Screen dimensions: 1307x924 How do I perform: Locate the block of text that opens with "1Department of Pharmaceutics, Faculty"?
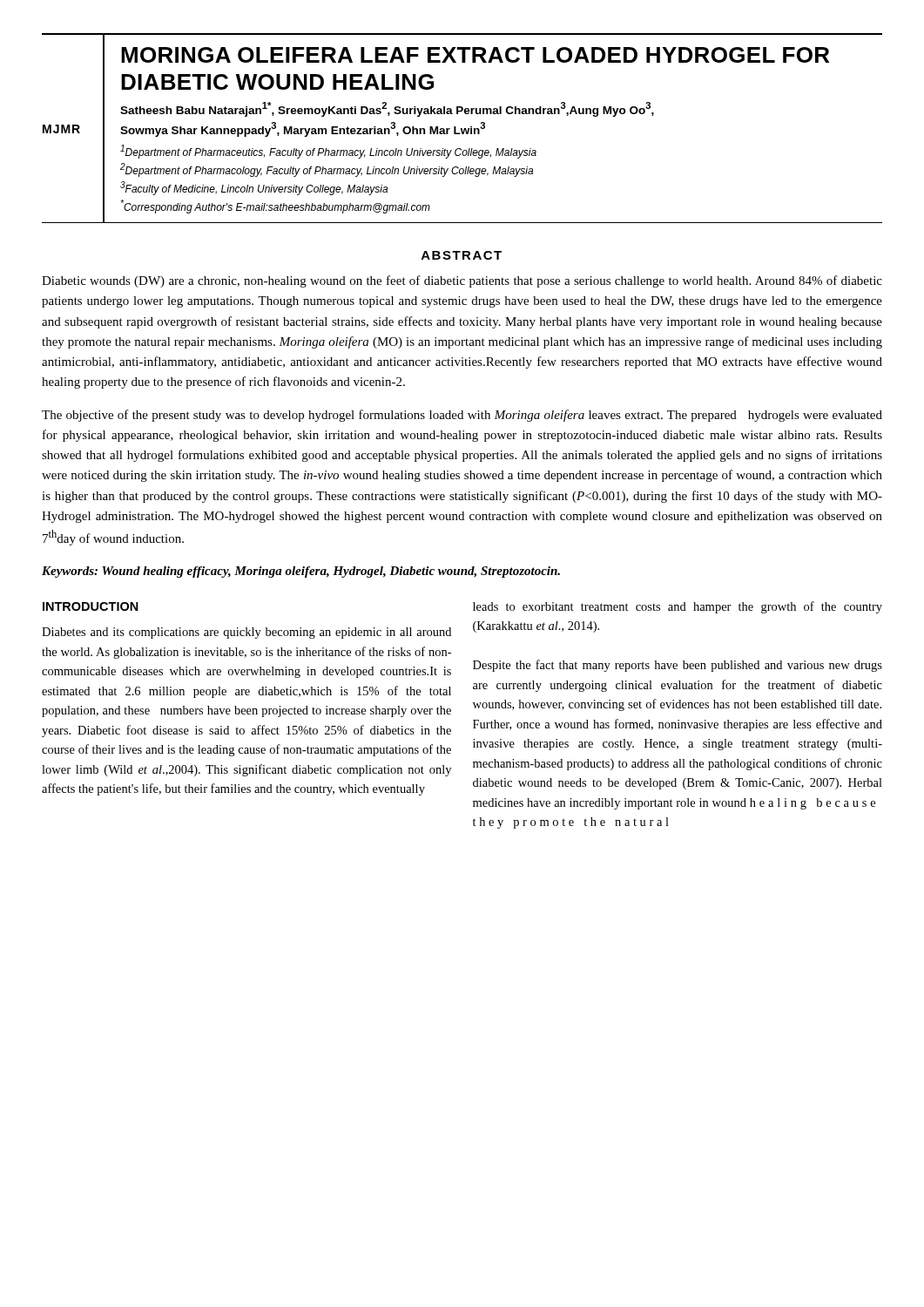tap(328, 179)
